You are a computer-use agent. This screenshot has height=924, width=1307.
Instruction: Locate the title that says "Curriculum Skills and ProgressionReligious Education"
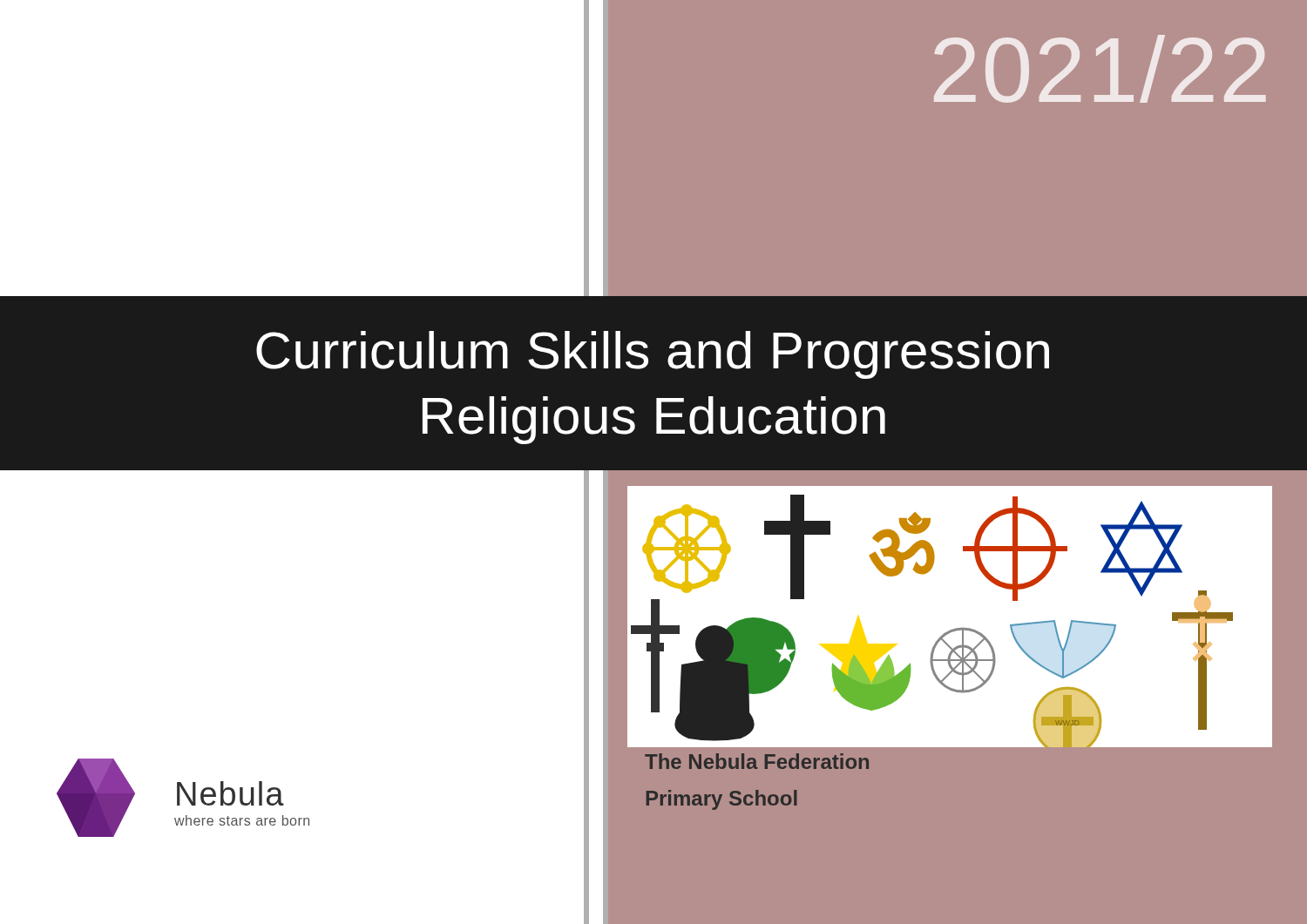pos(654,383)
